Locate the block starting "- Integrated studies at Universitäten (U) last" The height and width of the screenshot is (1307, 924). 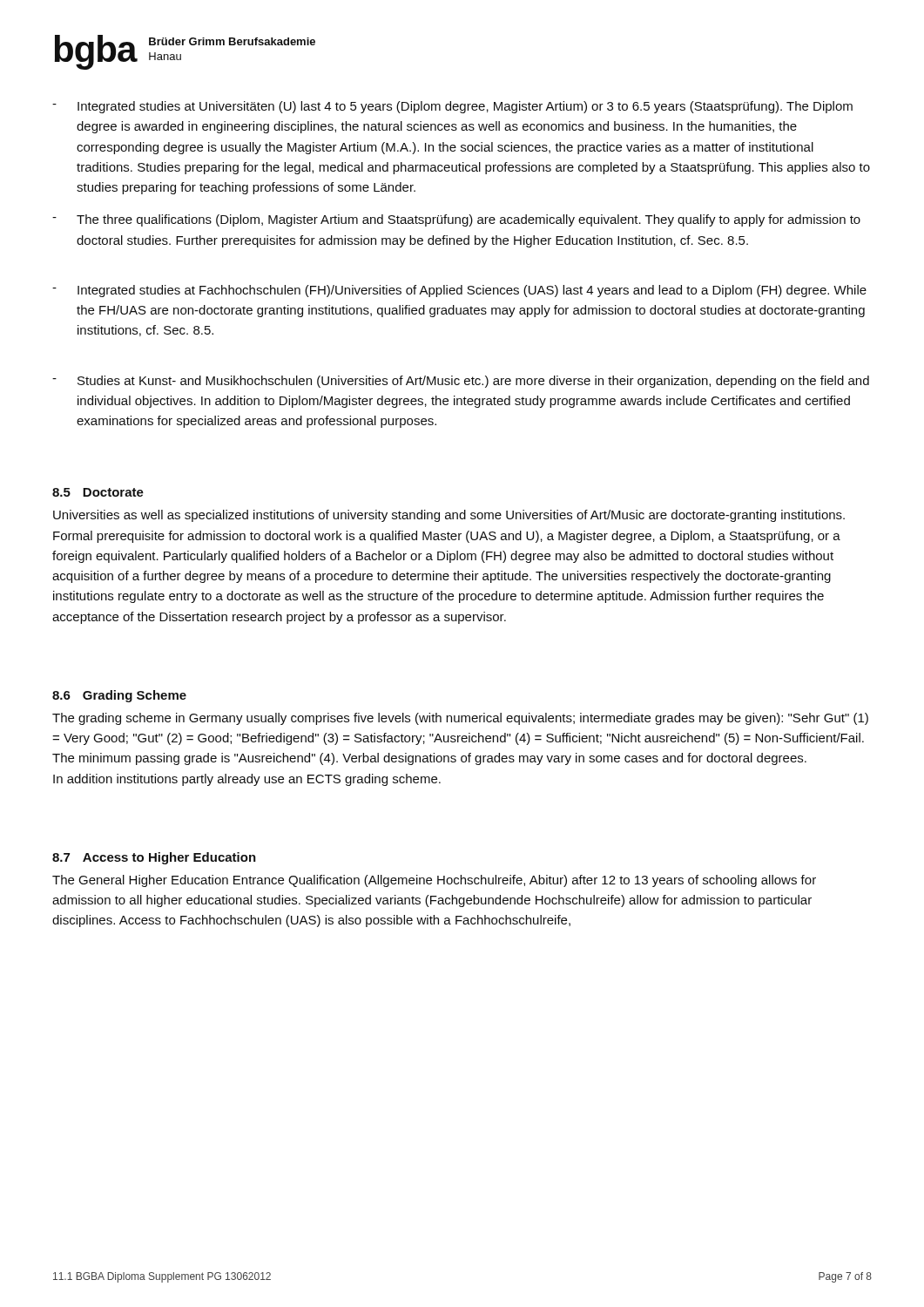pos(462,146)
